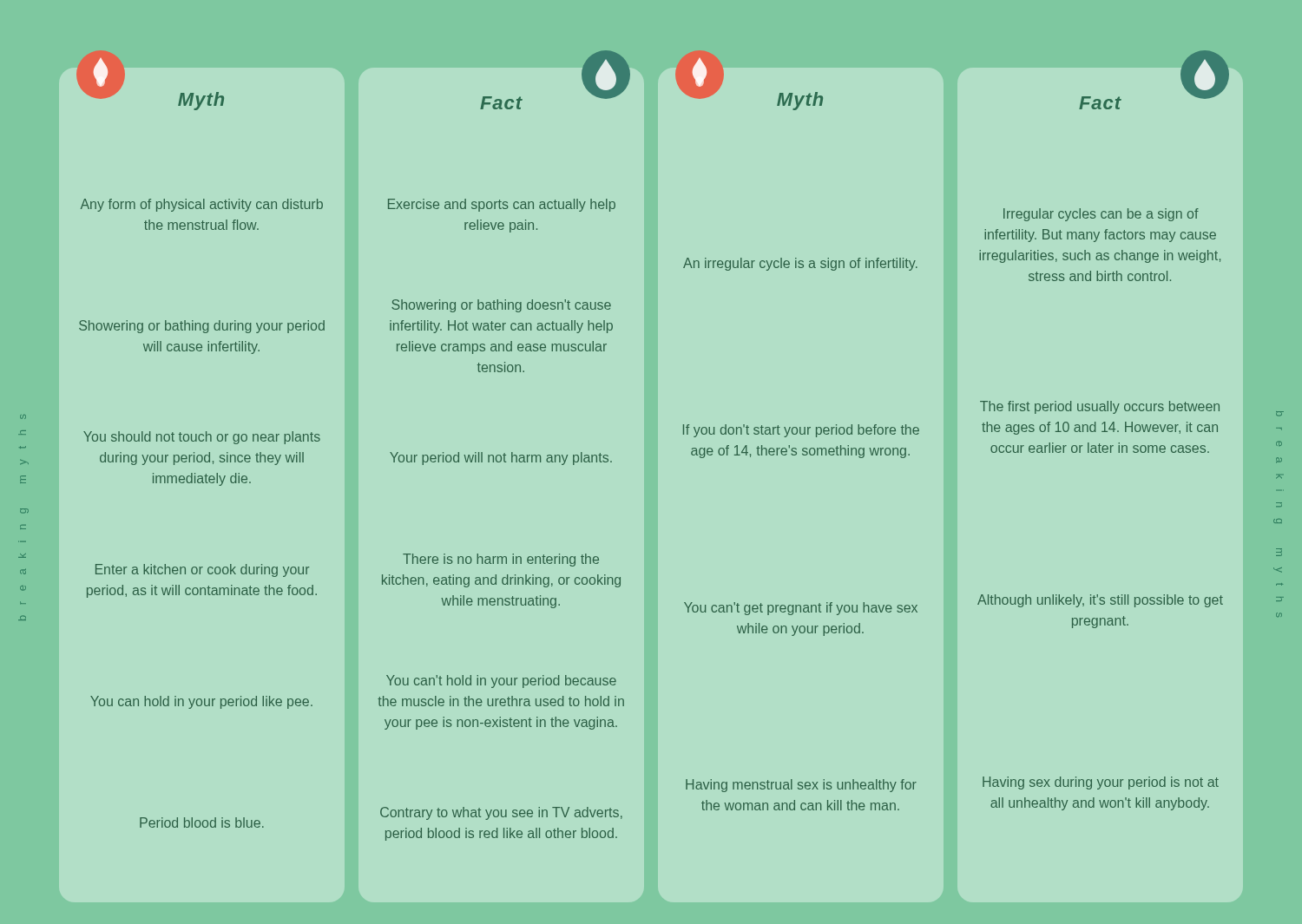This screenshot has width=1302, height=924.
Task: Point to the block starting "Although unlikely, it's still possible to get pregnant."
Action: (1100, 610)
